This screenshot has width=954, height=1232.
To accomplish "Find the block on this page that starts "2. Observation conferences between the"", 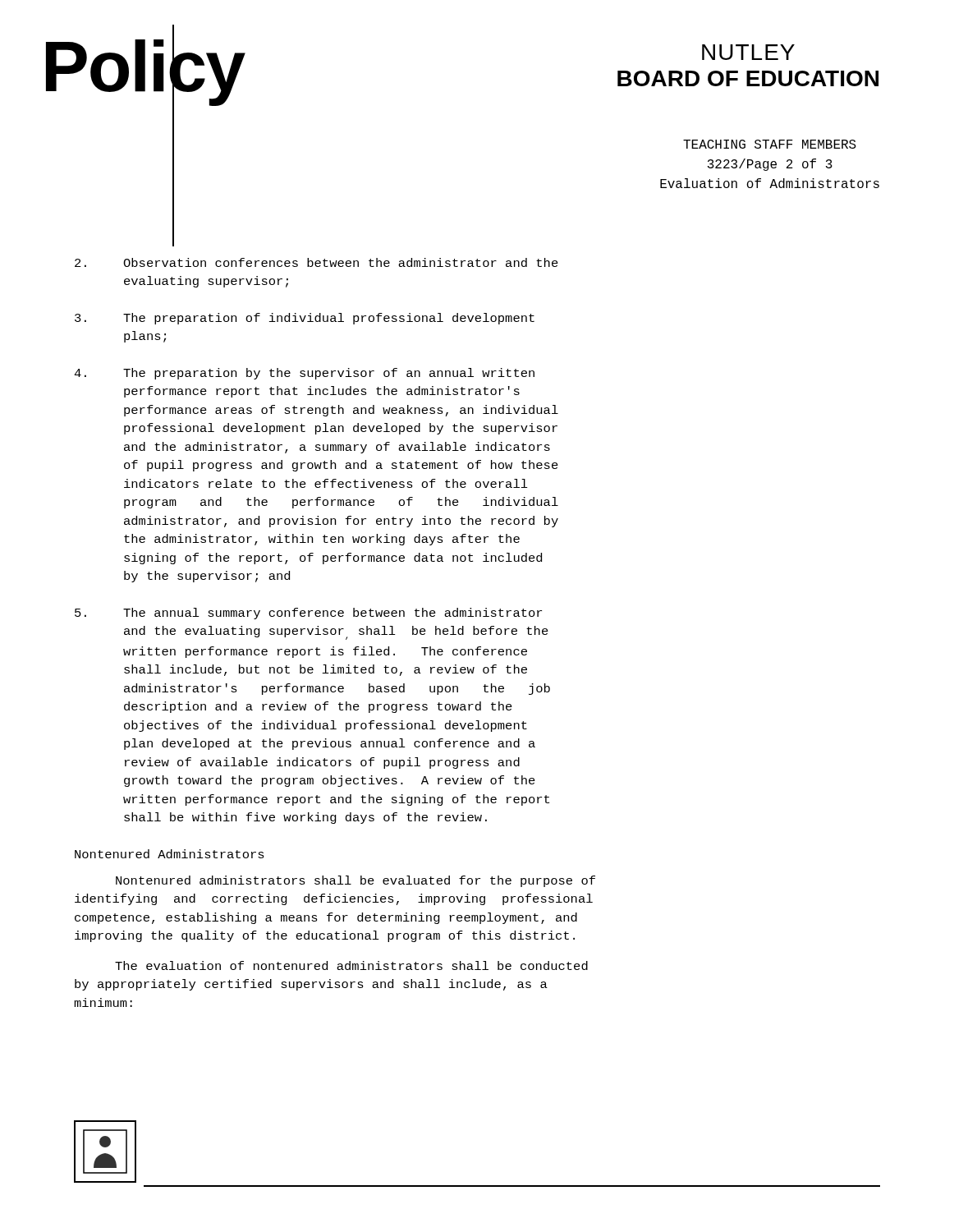I will (477, 273).
